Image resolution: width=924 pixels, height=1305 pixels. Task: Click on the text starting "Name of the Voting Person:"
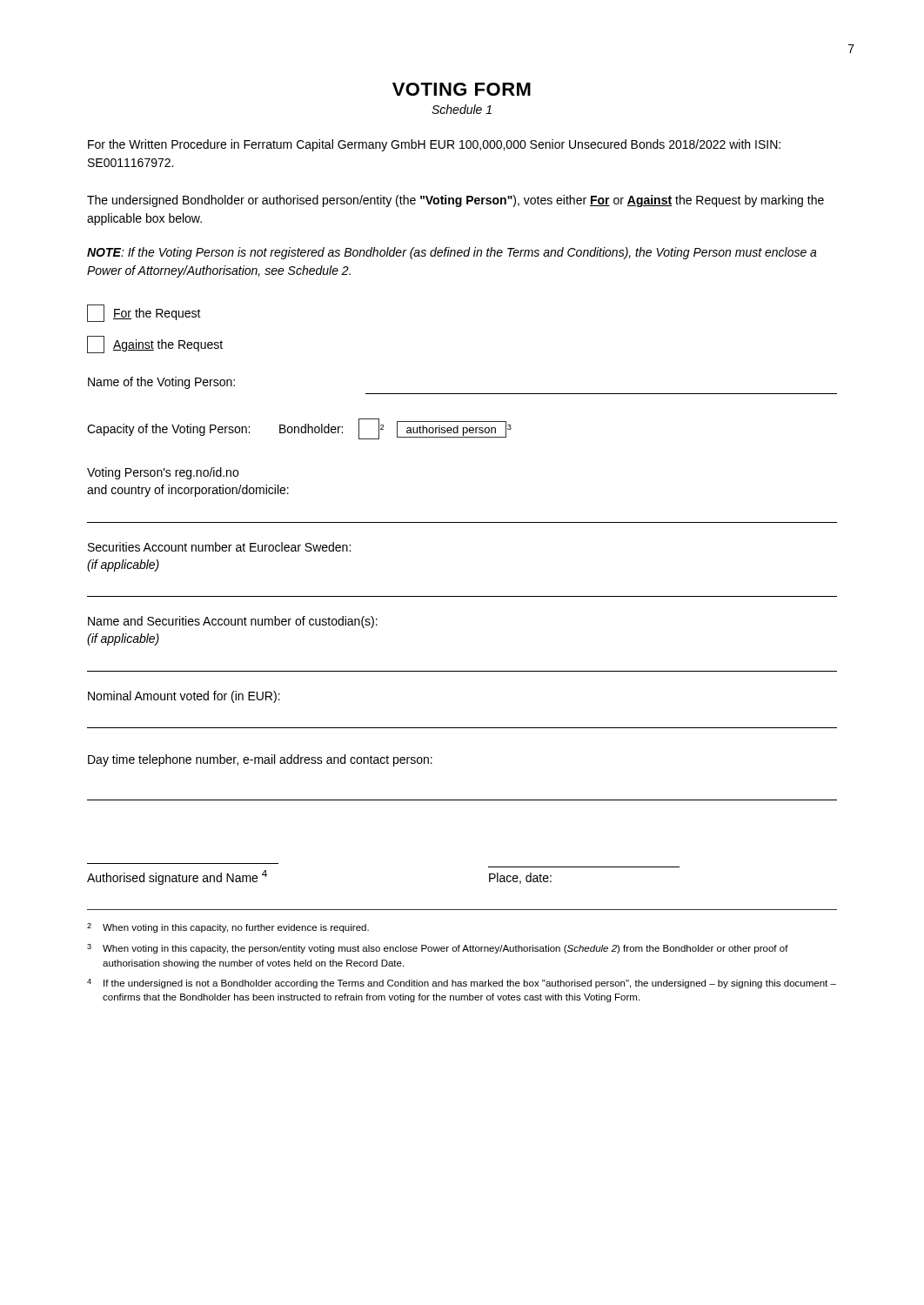[462, 384]
